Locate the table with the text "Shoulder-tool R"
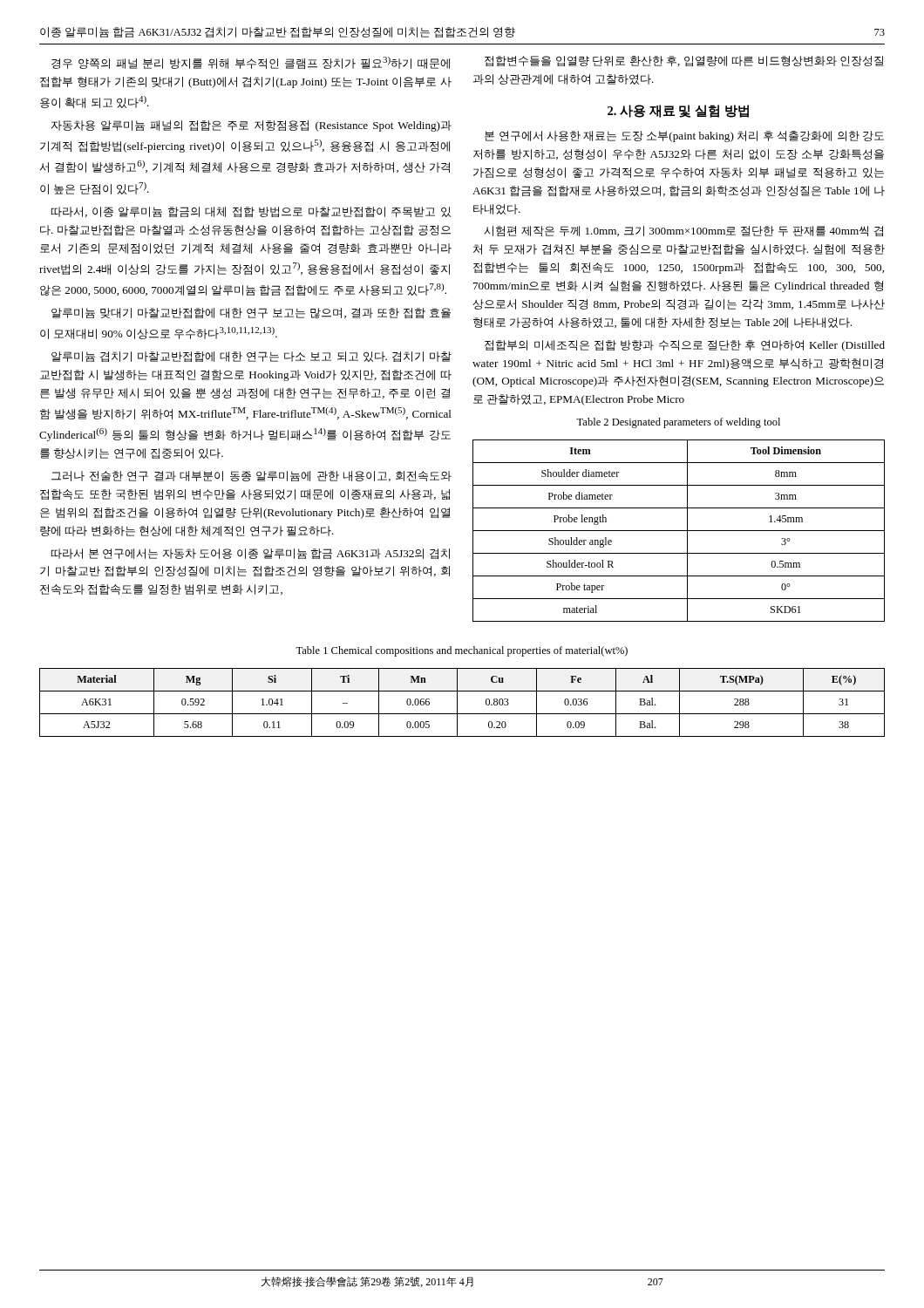The width and height of the screenshot is (924, 1308). [x=679, y=531]
